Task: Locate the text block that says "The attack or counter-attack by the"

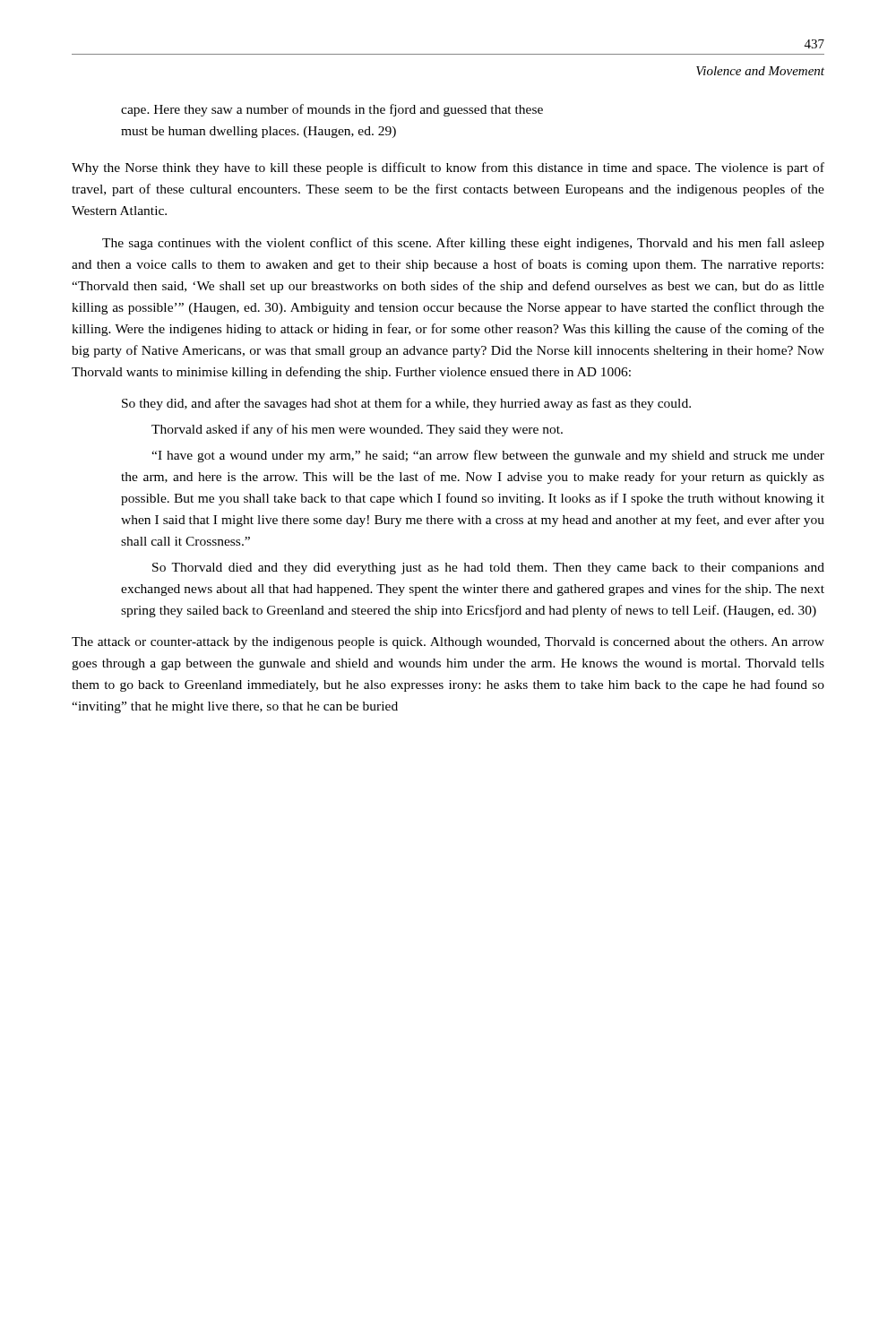Action: 448,674
